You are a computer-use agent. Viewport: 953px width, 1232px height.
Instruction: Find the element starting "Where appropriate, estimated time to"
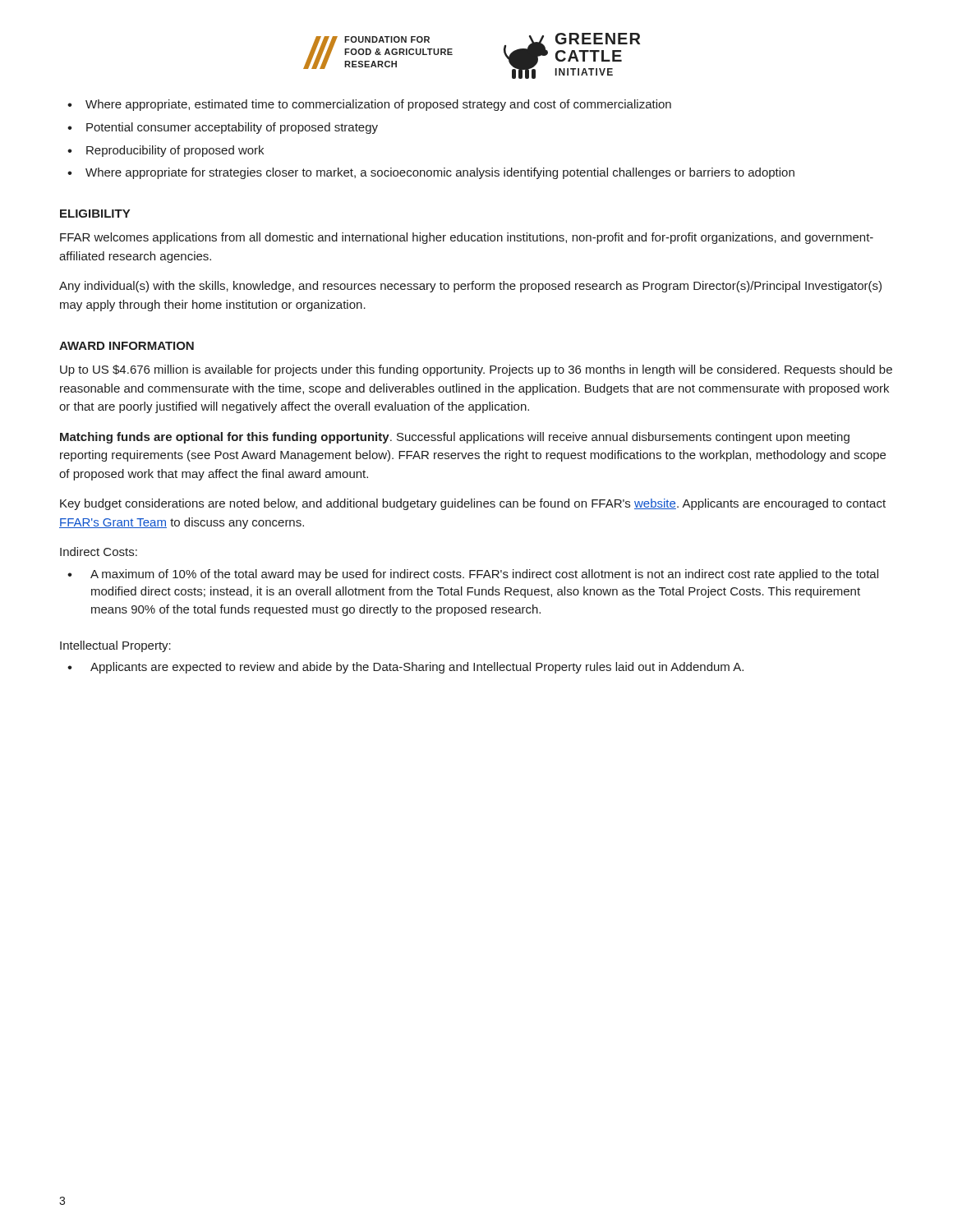(379, 104)
